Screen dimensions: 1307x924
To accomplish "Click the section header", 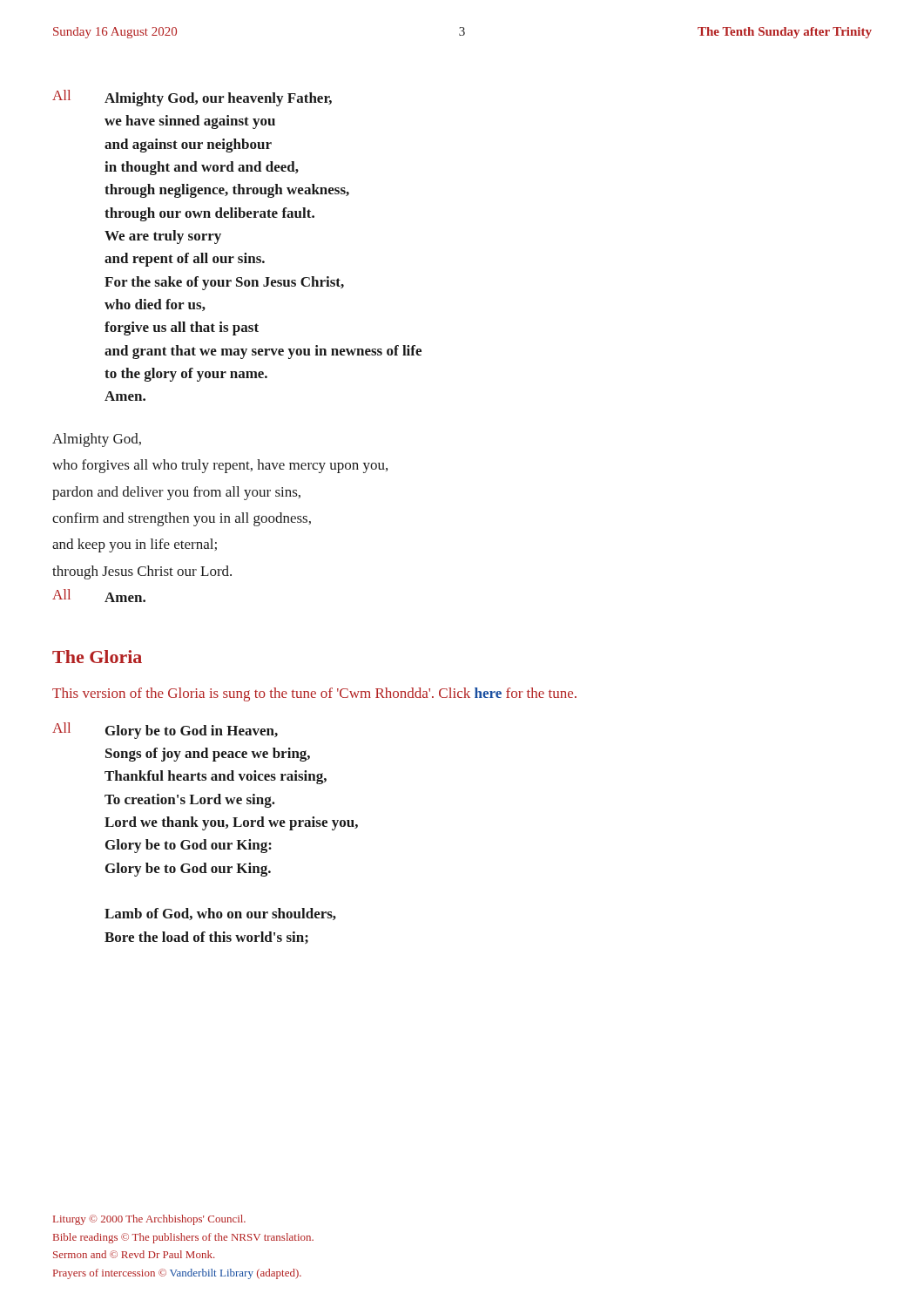I will click(x=97, y=657).
